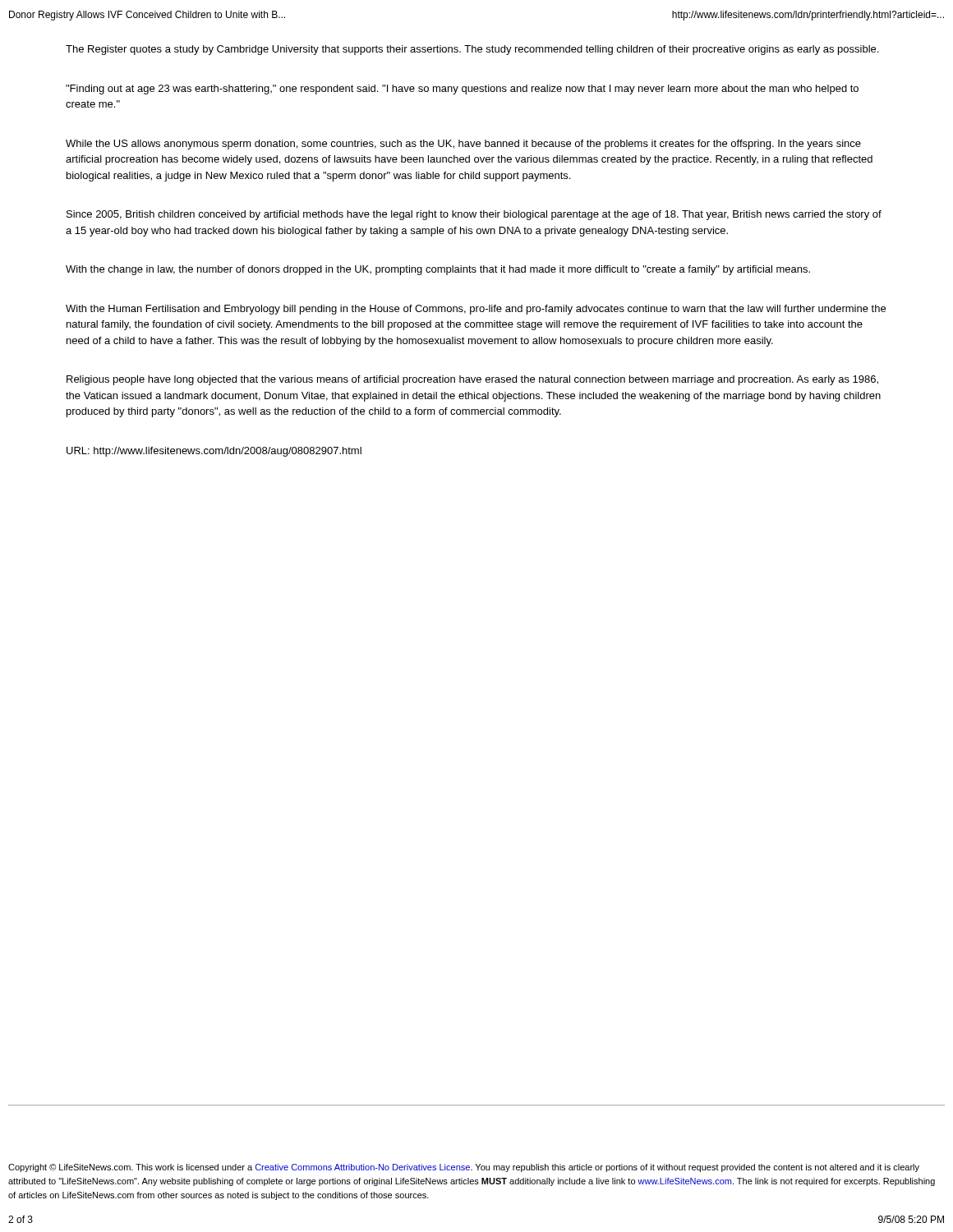953x1232 pixels.
Task: Click the passage that begins ""Finding out at age"
Action: (x=462, y=96)
